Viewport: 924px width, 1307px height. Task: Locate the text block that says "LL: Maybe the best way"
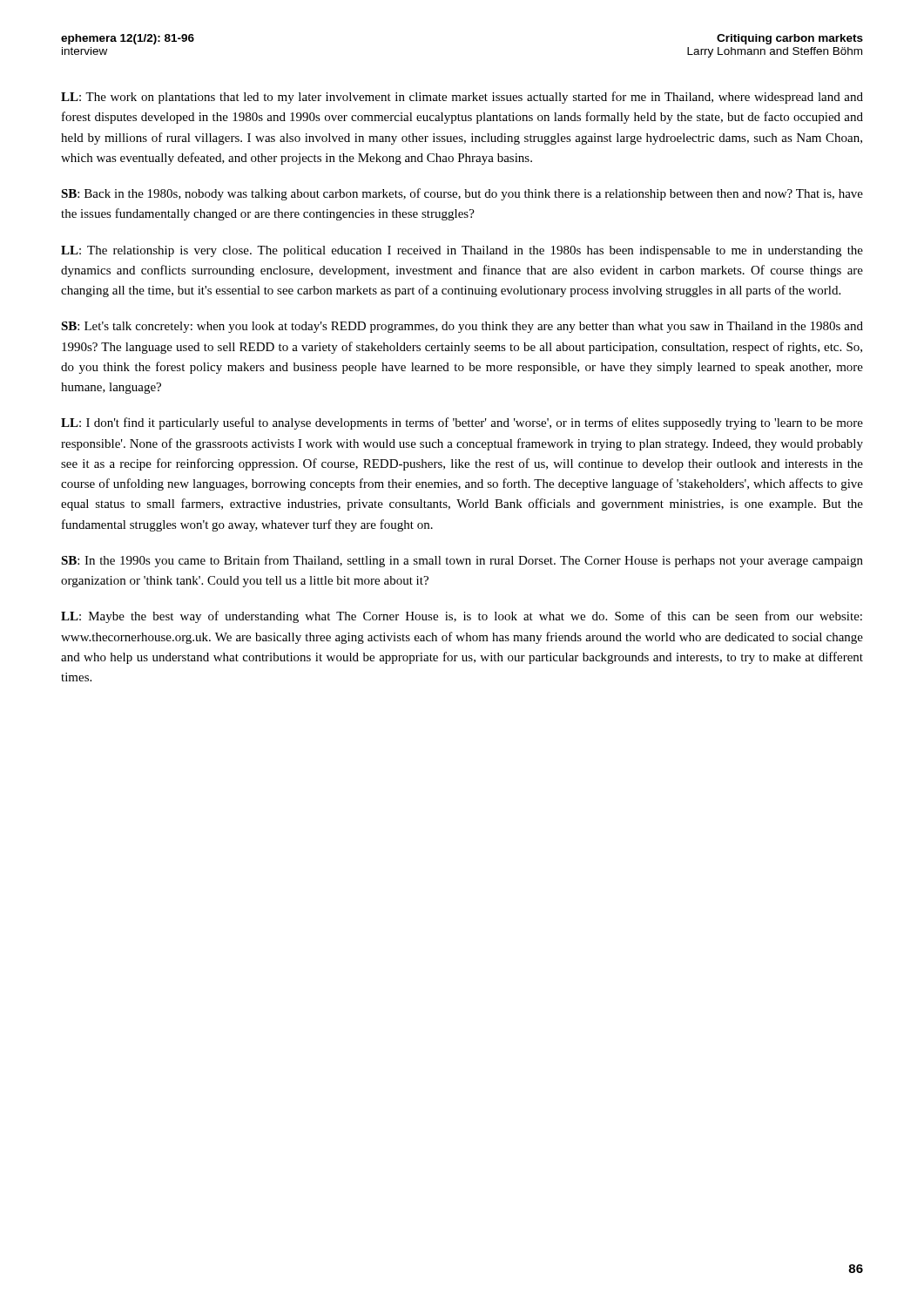point(462,647)
